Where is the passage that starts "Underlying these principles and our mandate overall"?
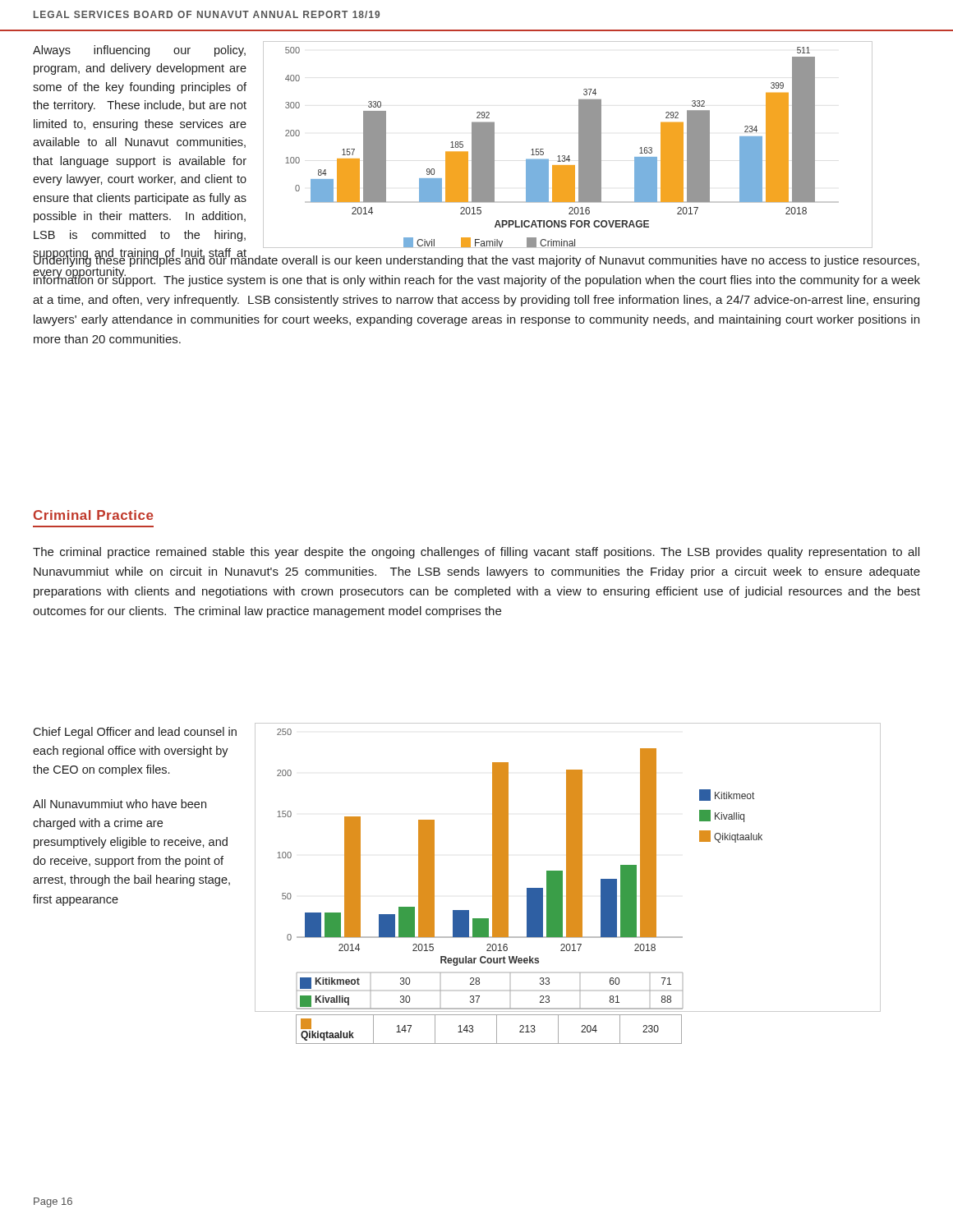Screen dimensions: 1232x953 coord(476,299)
